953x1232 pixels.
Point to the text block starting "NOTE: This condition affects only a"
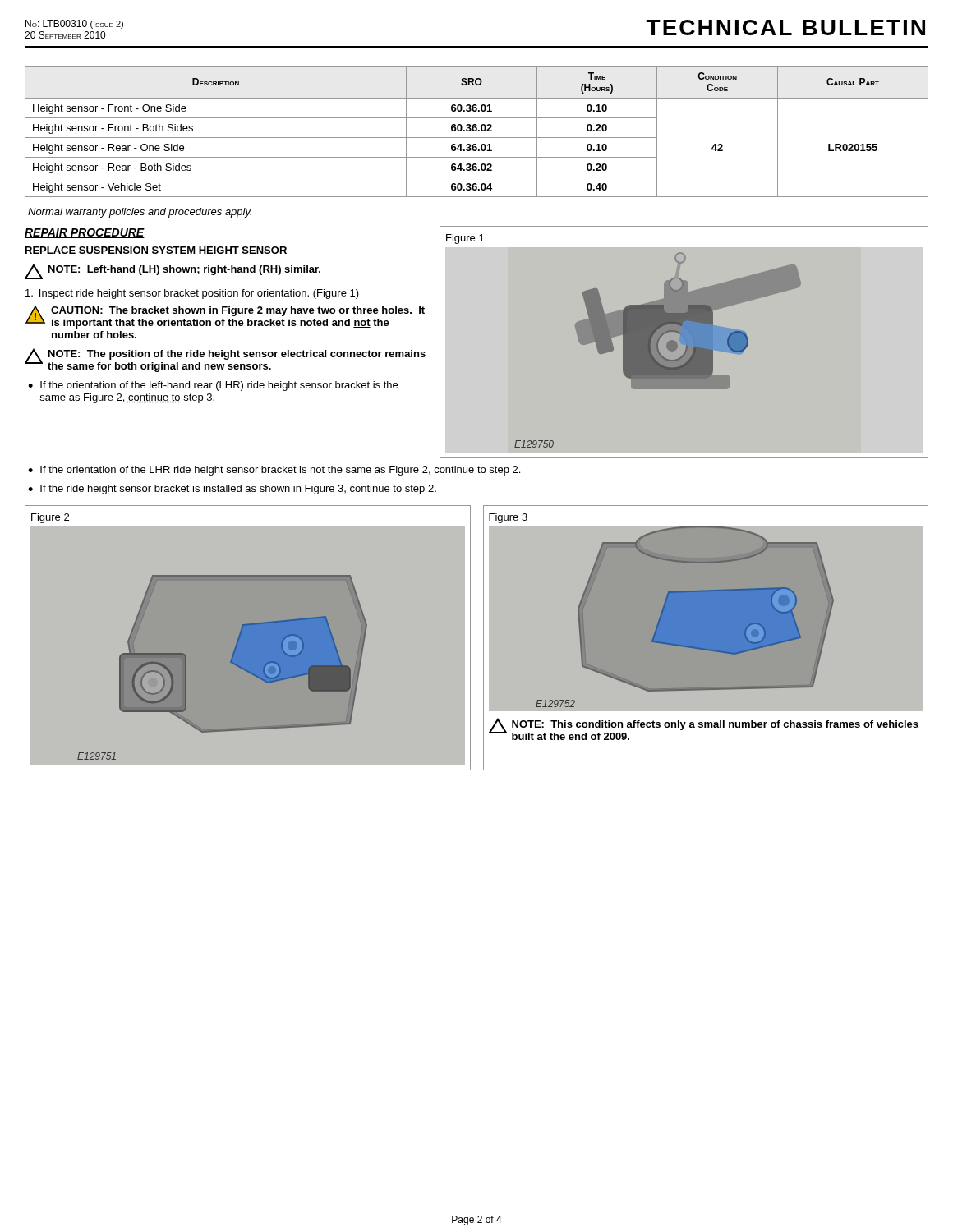[x=706, y=730]
